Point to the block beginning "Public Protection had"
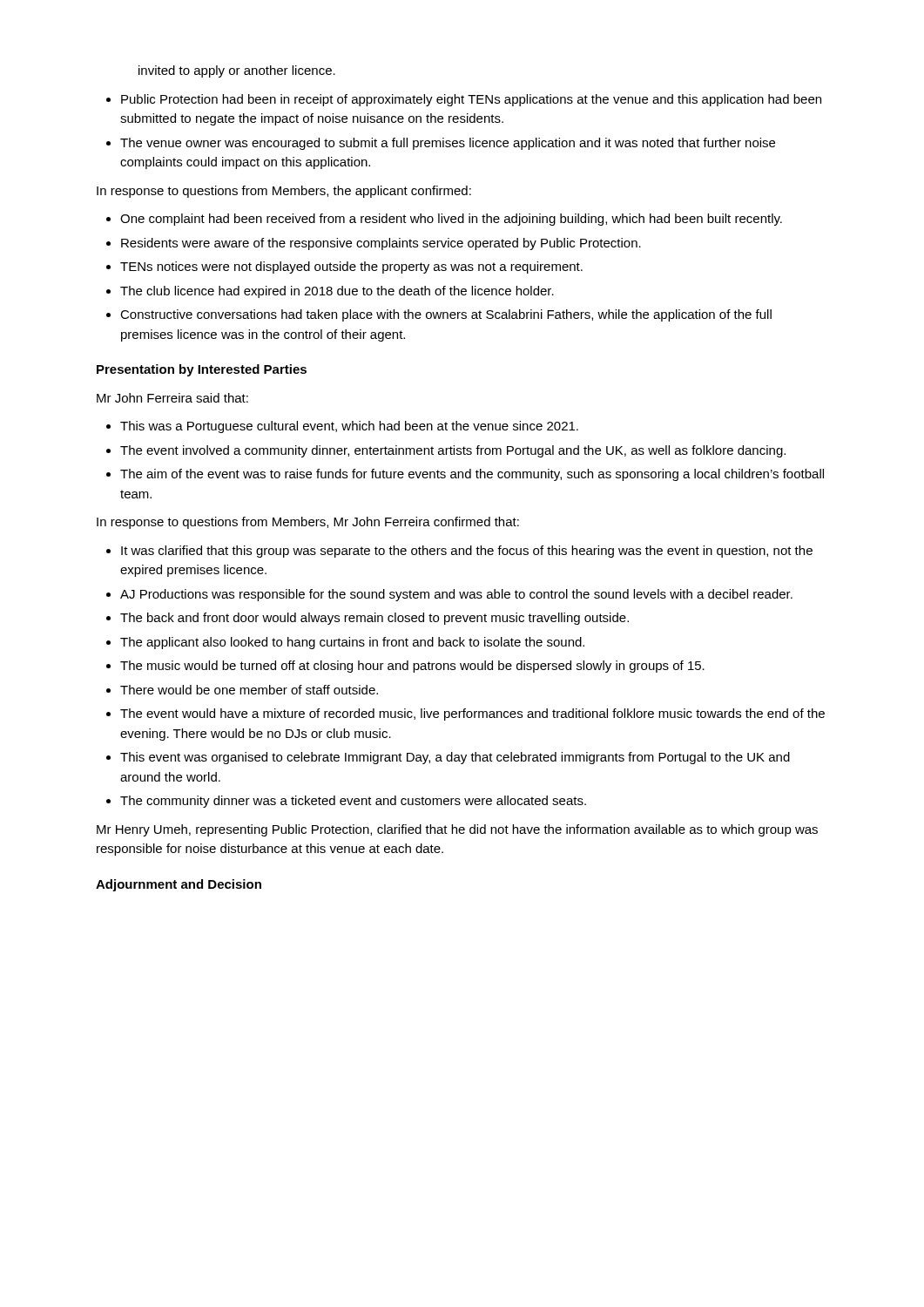Screen dimensions: 1307x924 tap(471, 108)
